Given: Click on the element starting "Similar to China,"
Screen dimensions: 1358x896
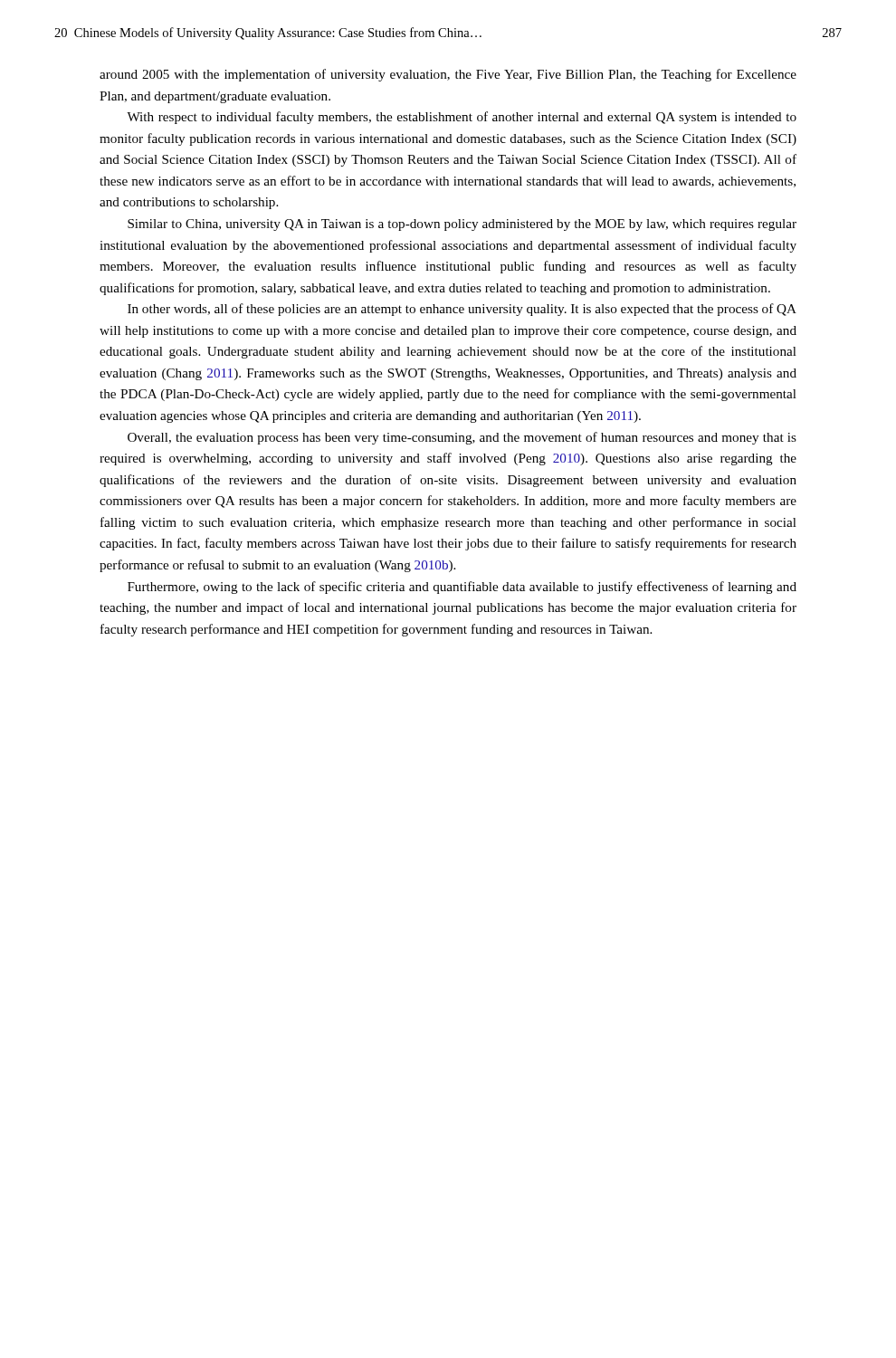Looking at the screenshot, I should click(x=448, y=255).
